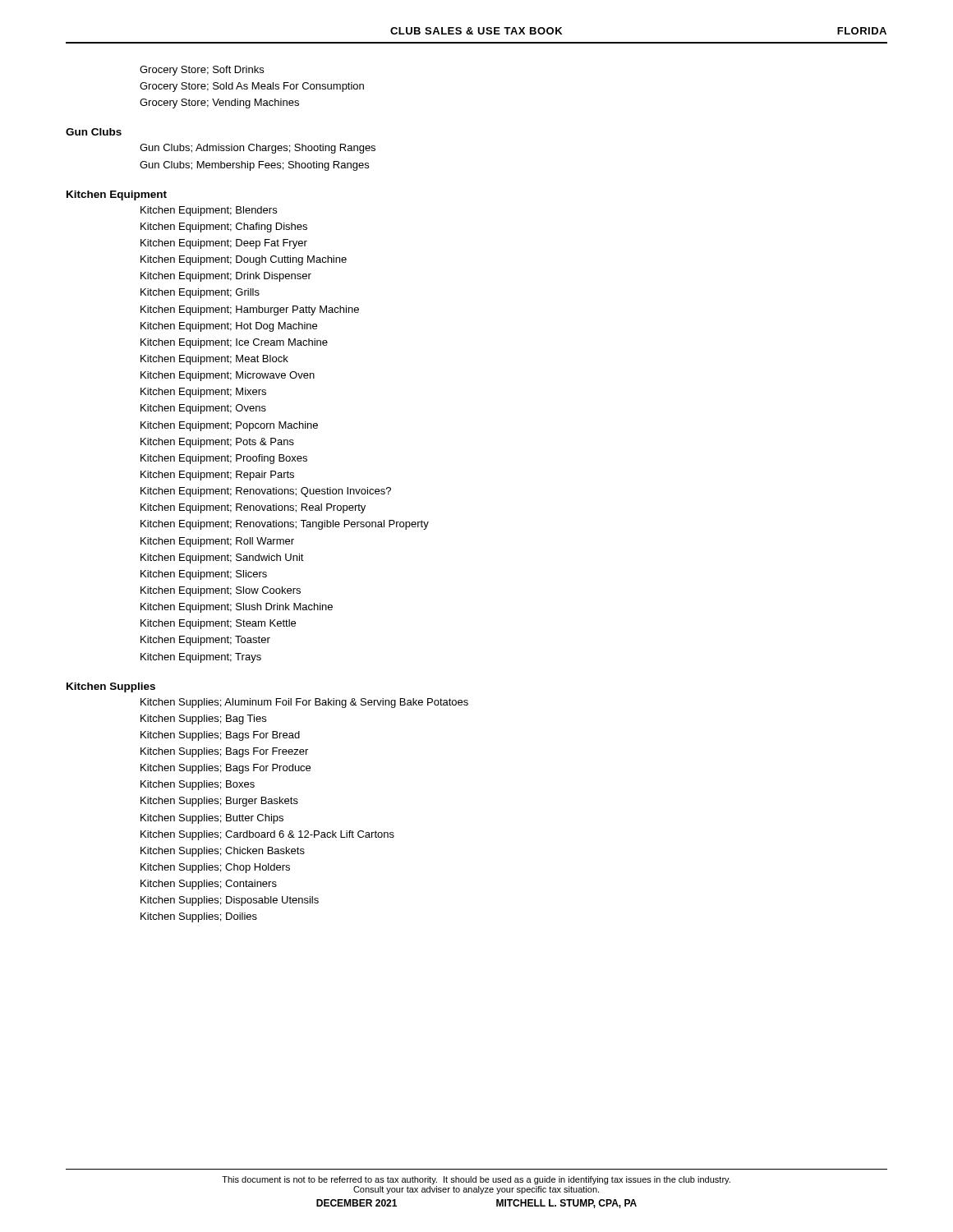The height and width of the screenshot is (1232, 953).
Task: Click on the text block starting "Kitchen Equipment; Grills"
Action: click(200, 292)
